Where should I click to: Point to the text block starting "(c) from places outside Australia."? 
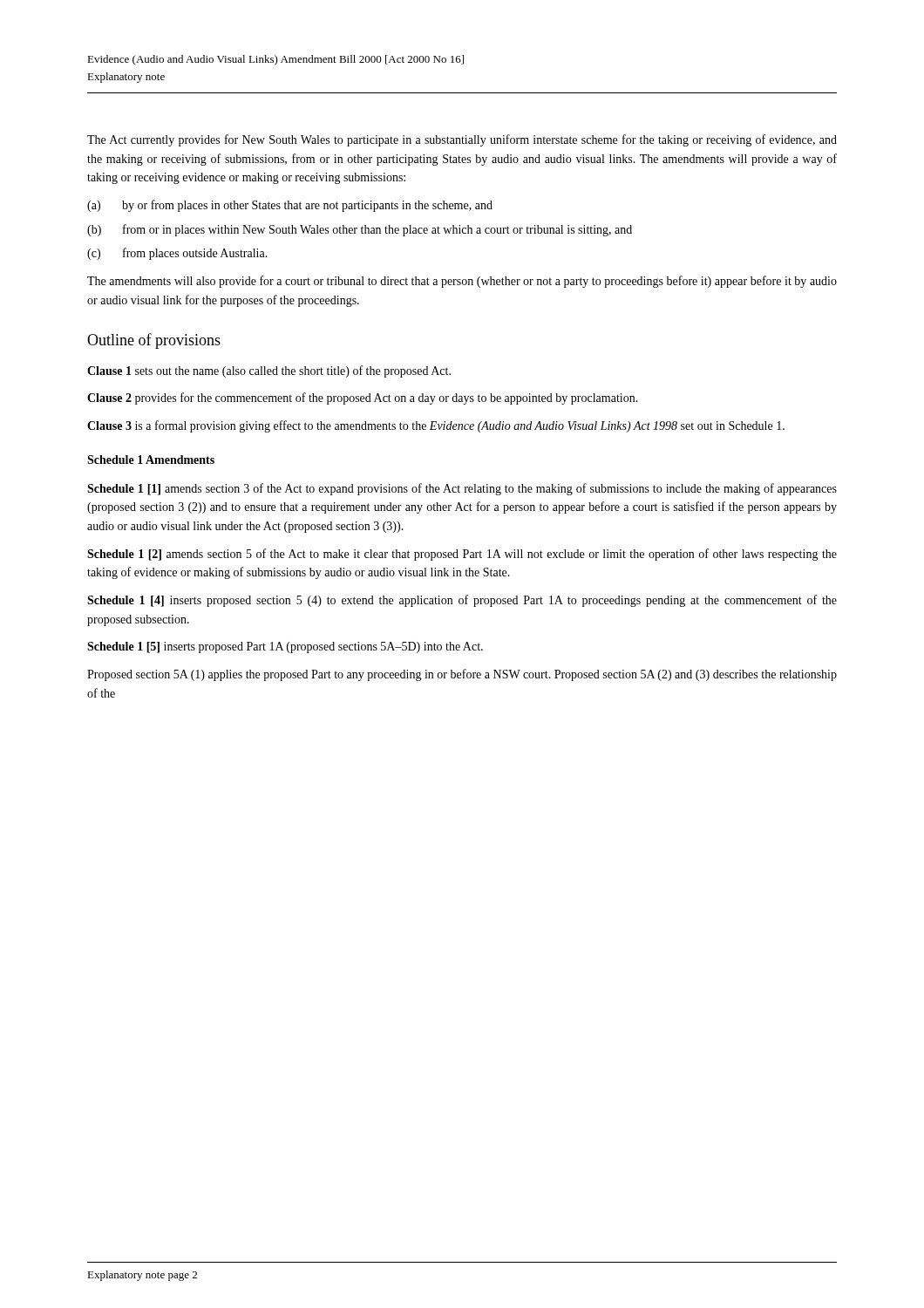[x=177, y=254]
